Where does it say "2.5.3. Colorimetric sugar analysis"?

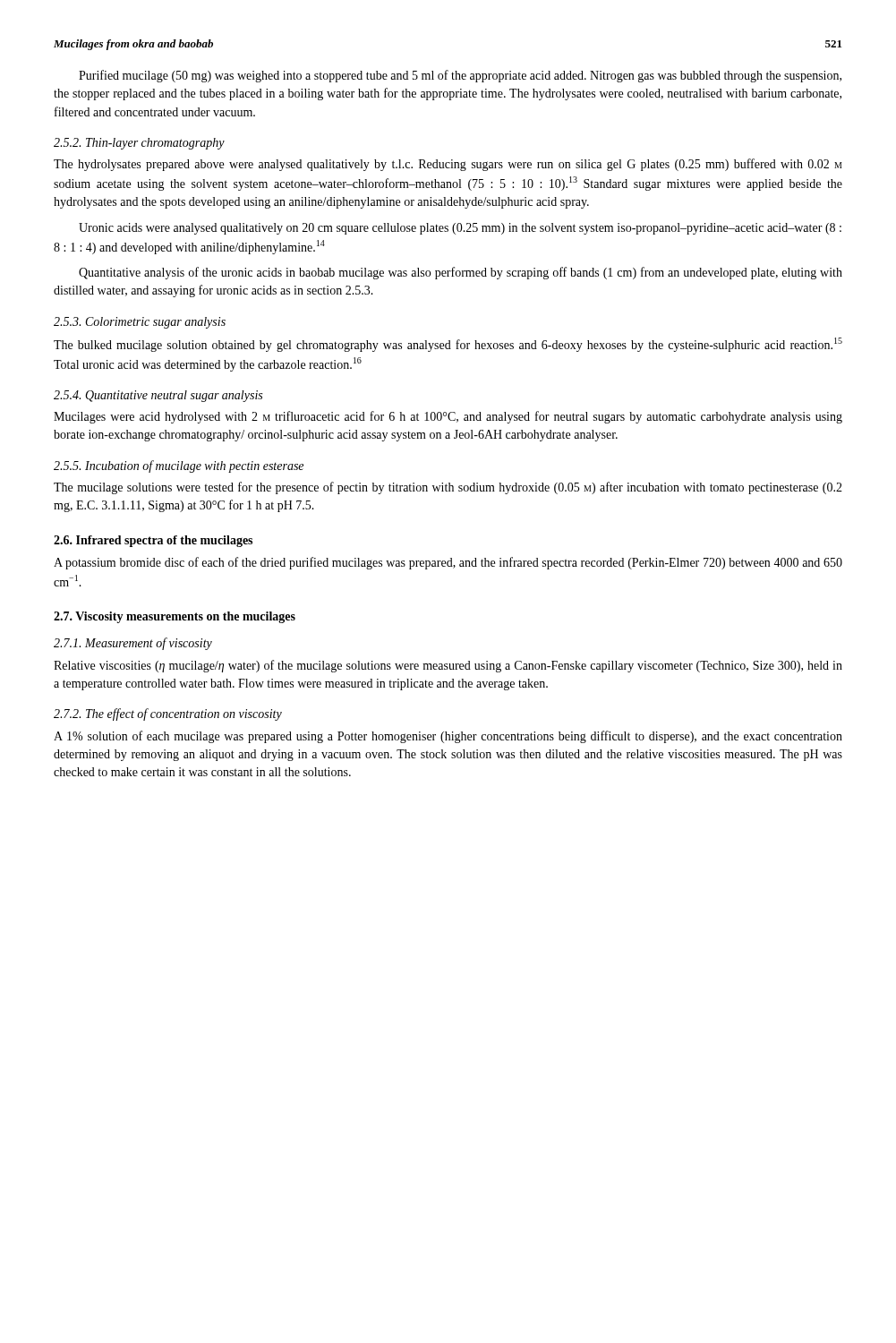(140, 322)
